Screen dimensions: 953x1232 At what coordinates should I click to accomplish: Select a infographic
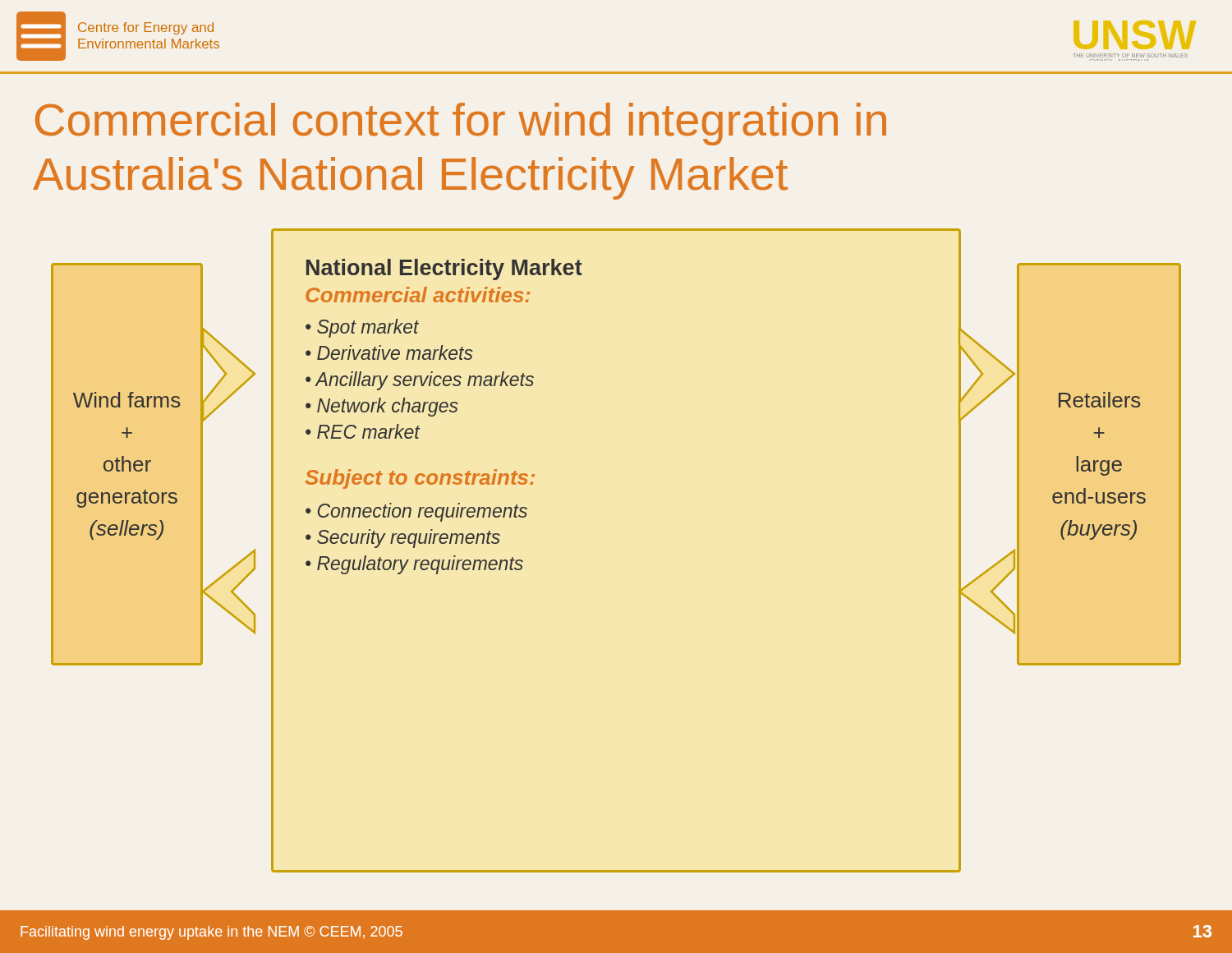pyautogui.click(x=616, y=550)
